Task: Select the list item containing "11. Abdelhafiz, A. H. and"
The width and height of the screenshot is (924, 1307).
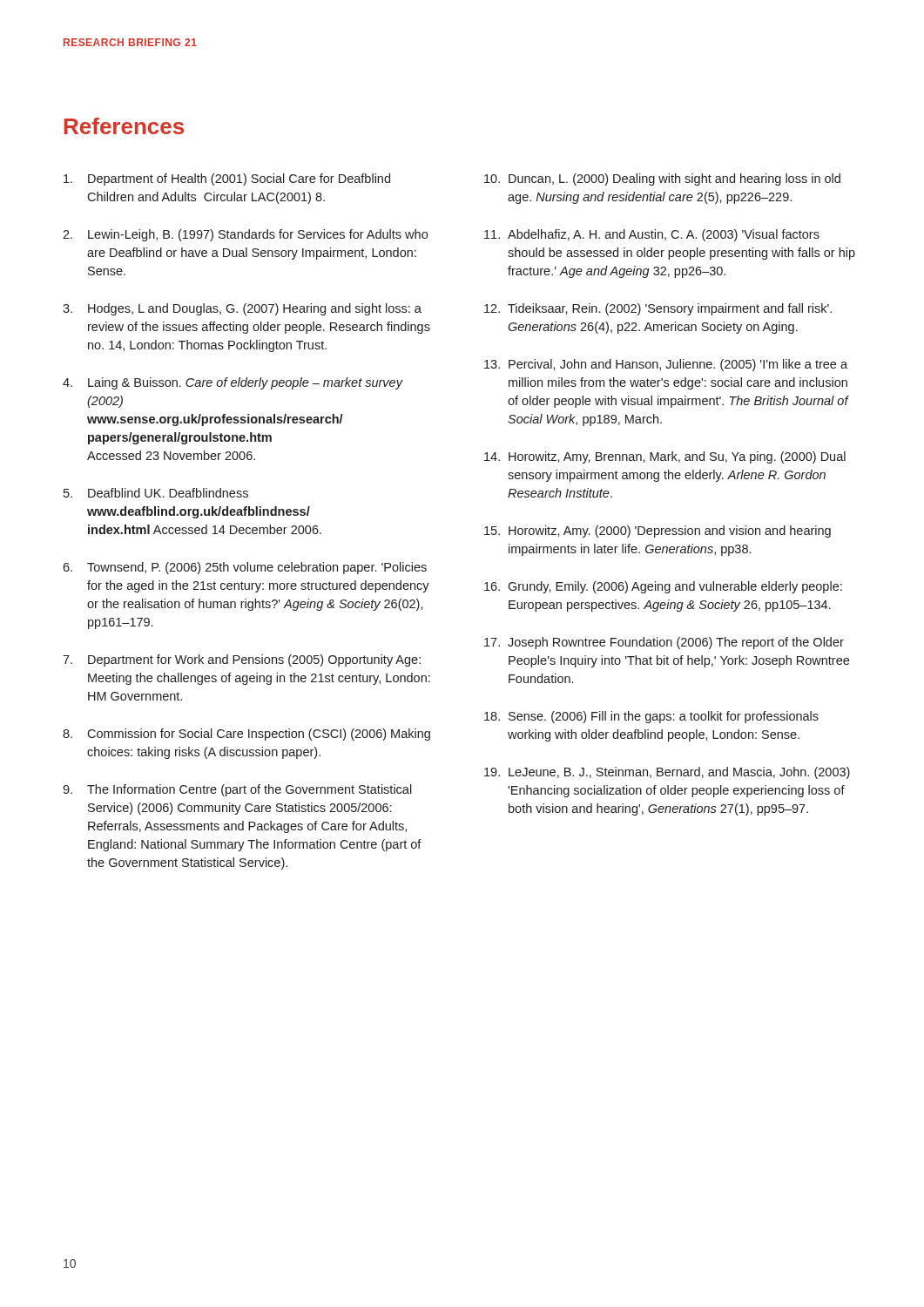Action: [671, 253]
